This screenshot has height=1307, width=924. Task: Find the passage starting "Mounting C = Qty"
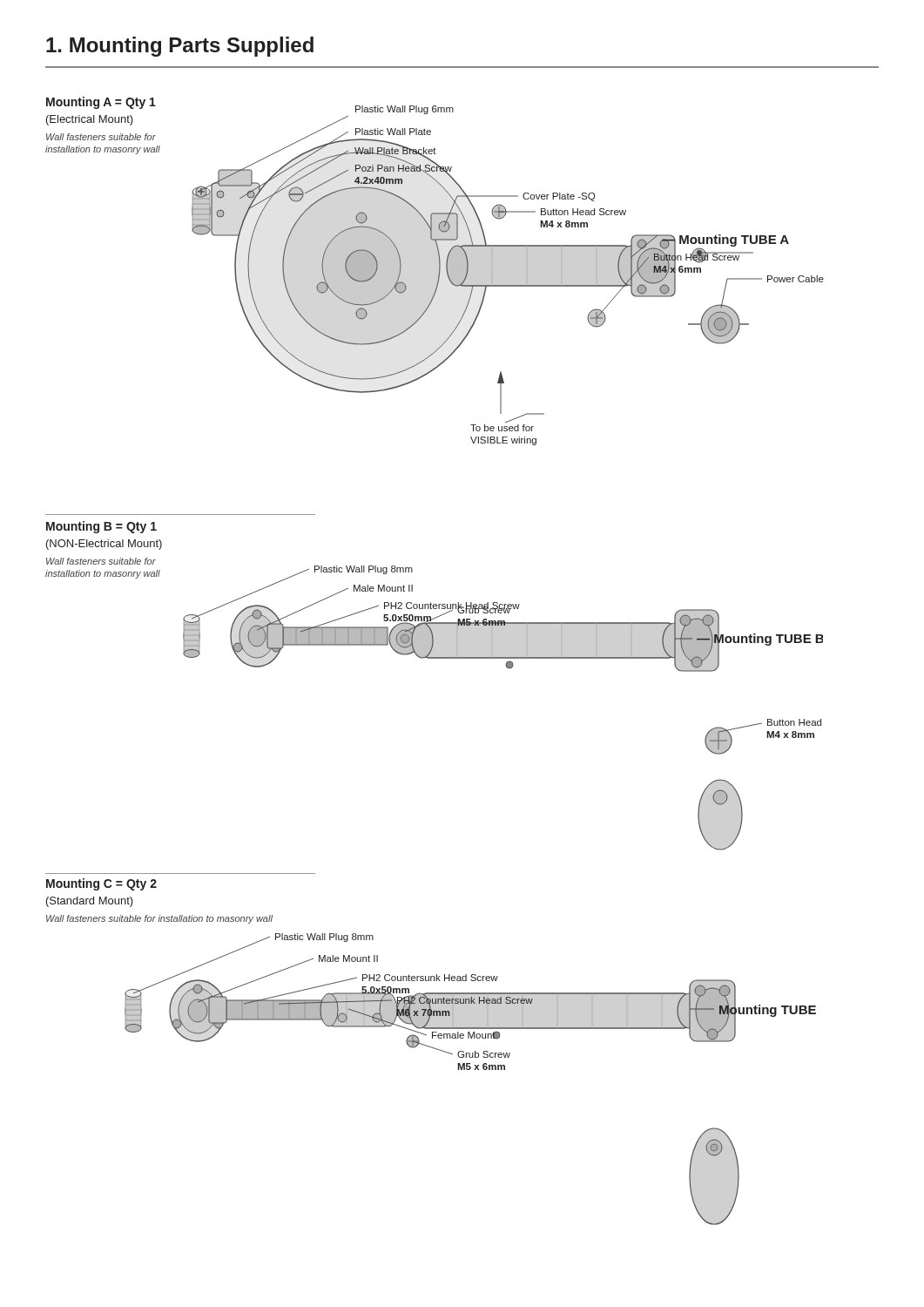pos(101,884)
